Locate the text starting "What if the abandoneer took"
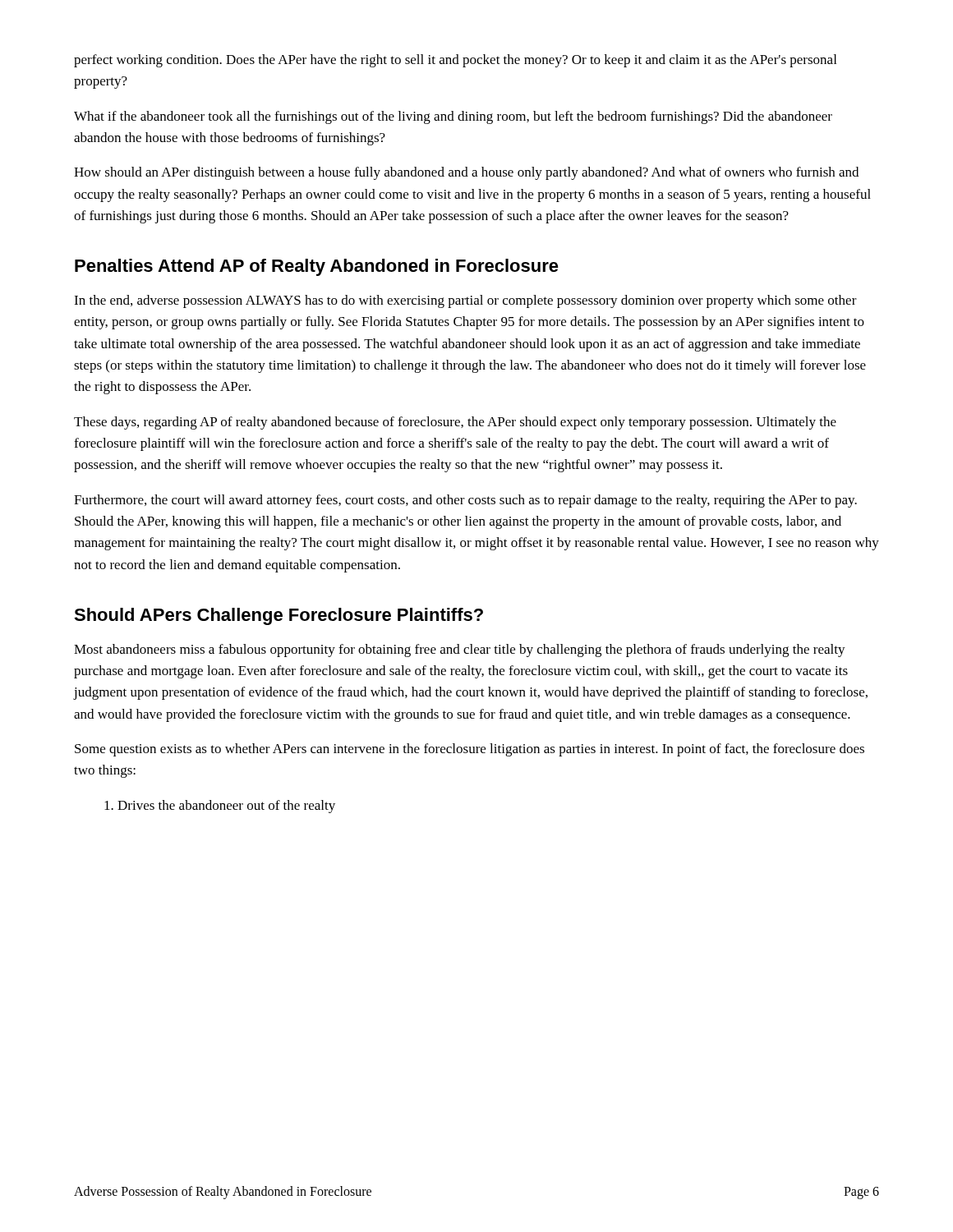This screenshot has width=953, height=1232. (x=453, y=127)
